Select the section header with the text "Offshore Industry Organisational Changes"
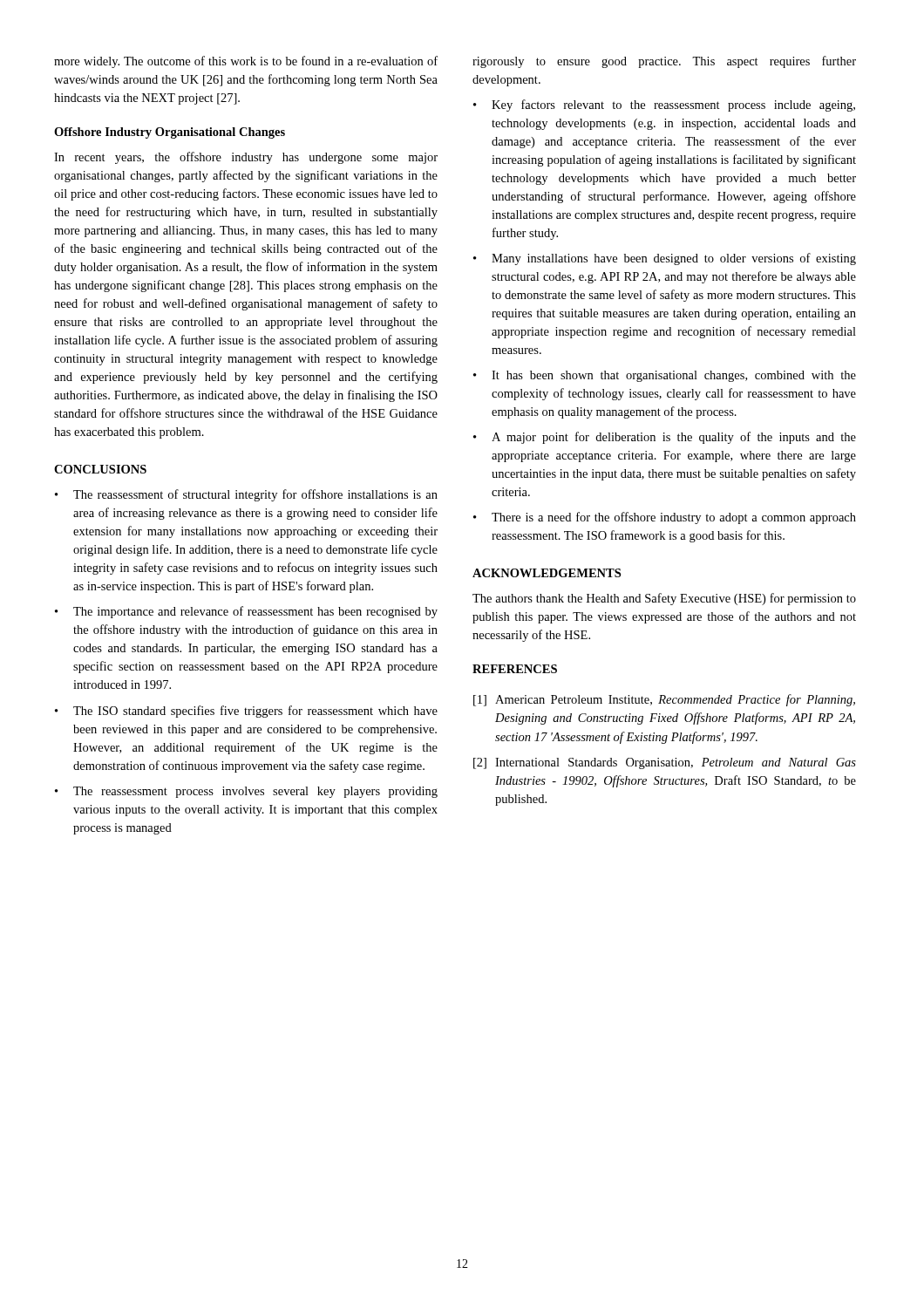Screen dimensions: 1308x924 point(170,132)
